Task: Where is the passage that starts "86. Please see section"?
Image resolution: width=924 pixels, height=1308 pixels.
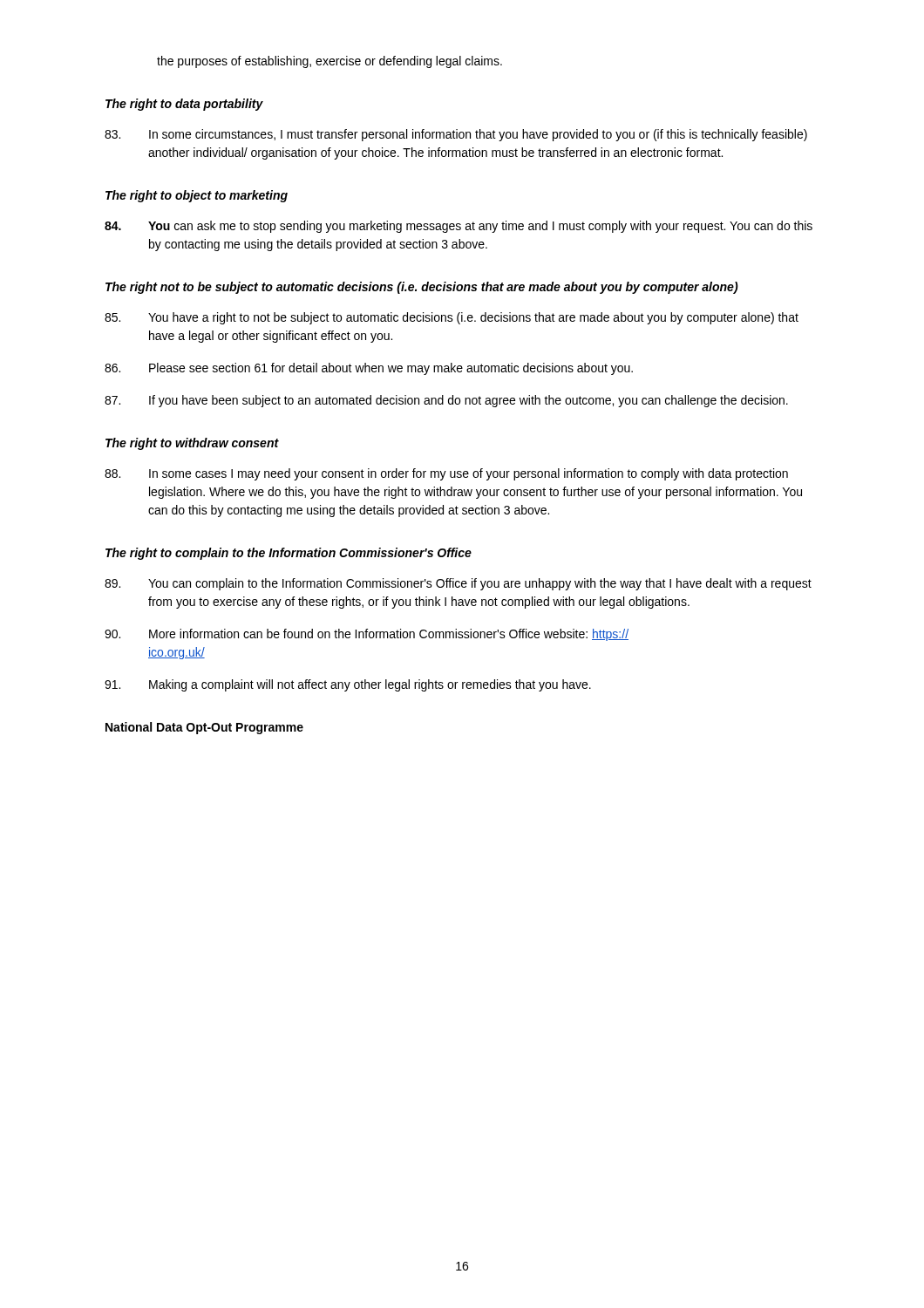Action: [462, 368]
